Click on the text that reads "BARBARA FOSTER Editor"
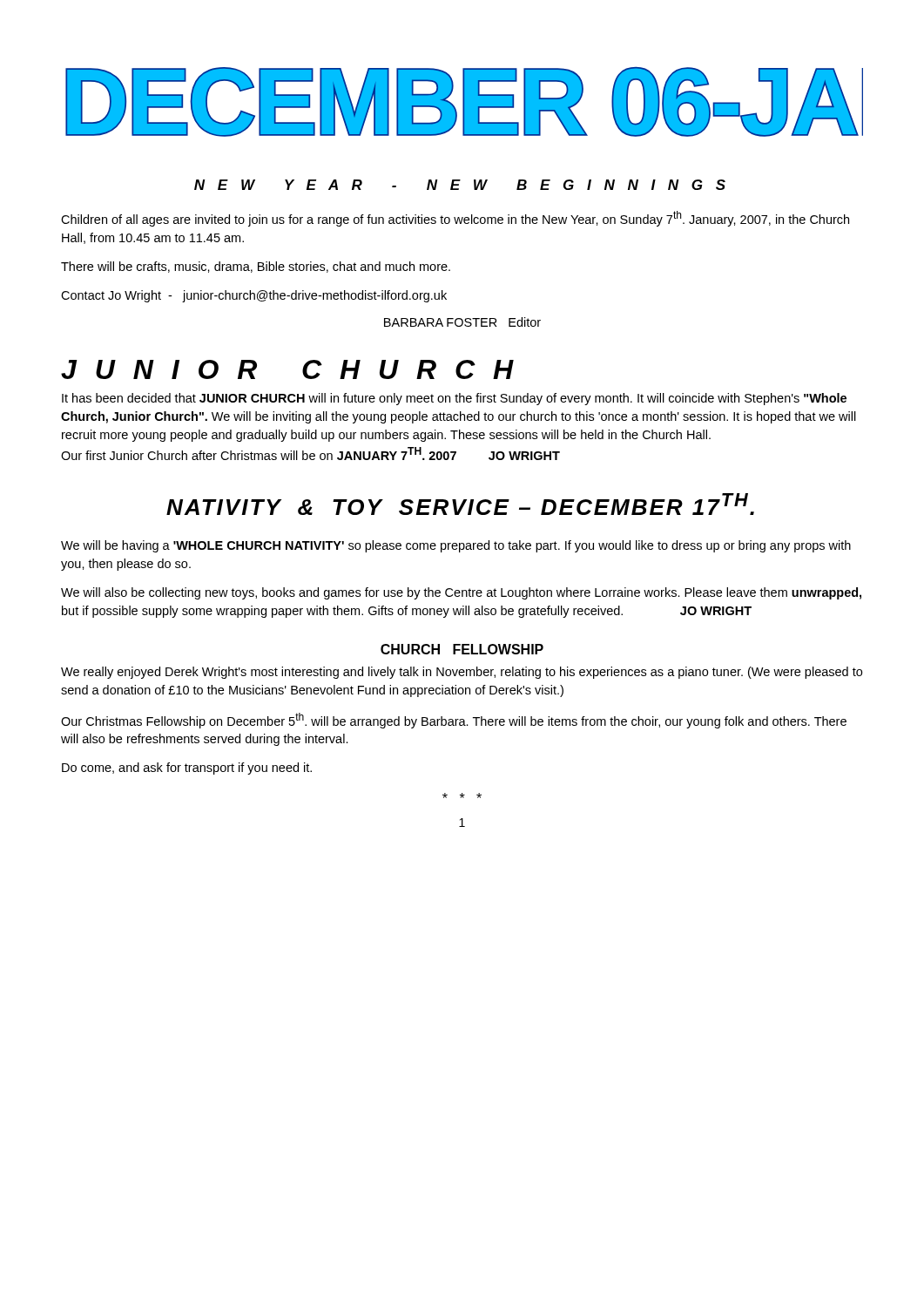The height and width of the screenshot is (1307, 924). 462,322
